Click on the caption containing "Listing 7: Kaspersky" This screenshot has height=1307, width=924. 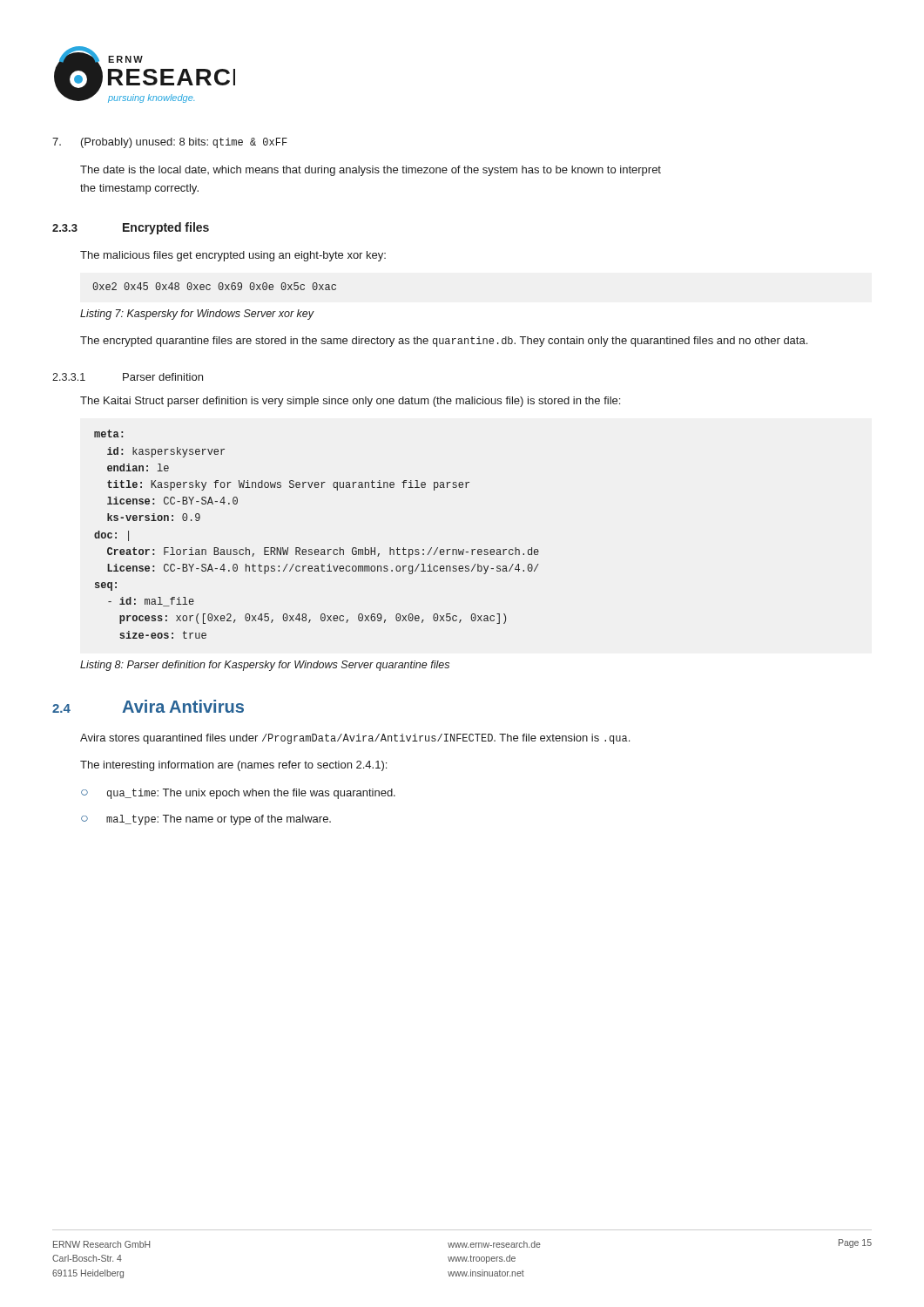pyautogui.click(x=197, y=314)
